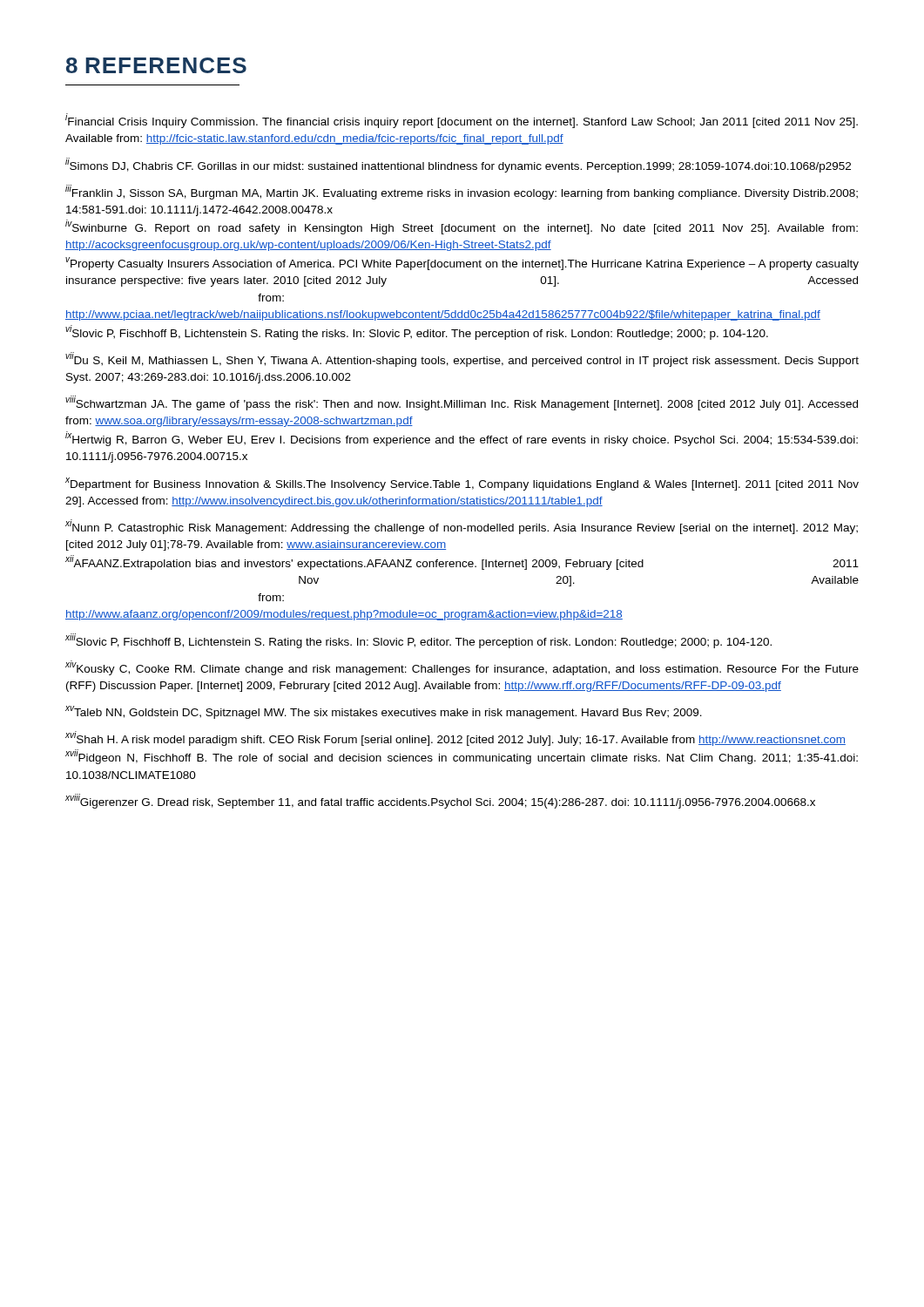The height and width of the screenshot is (1307, 924).
Task: Locate the section header
Action: (157, 65)
